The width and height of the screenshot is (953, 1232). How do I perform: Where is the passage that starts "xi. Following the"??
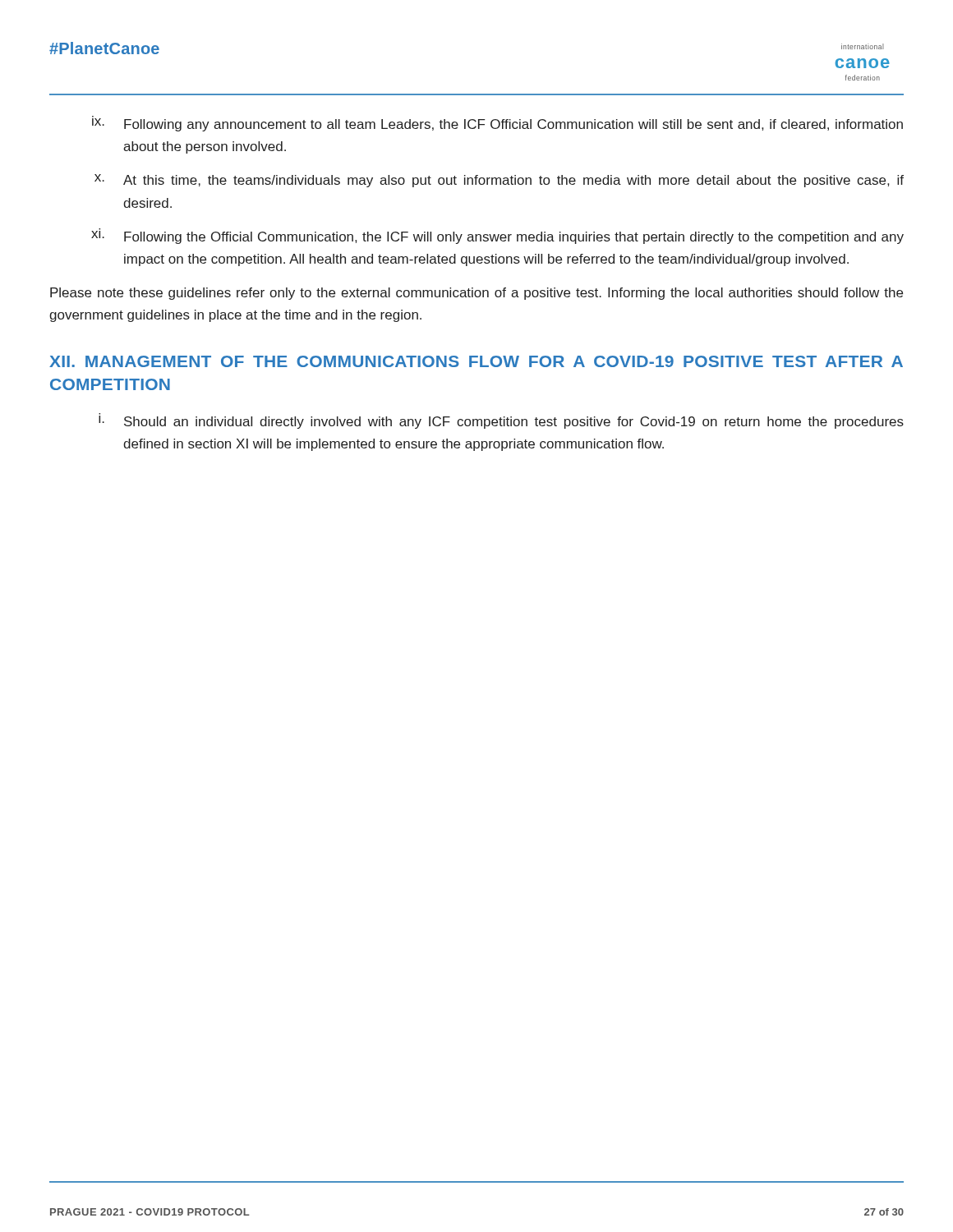click(476, 248)
